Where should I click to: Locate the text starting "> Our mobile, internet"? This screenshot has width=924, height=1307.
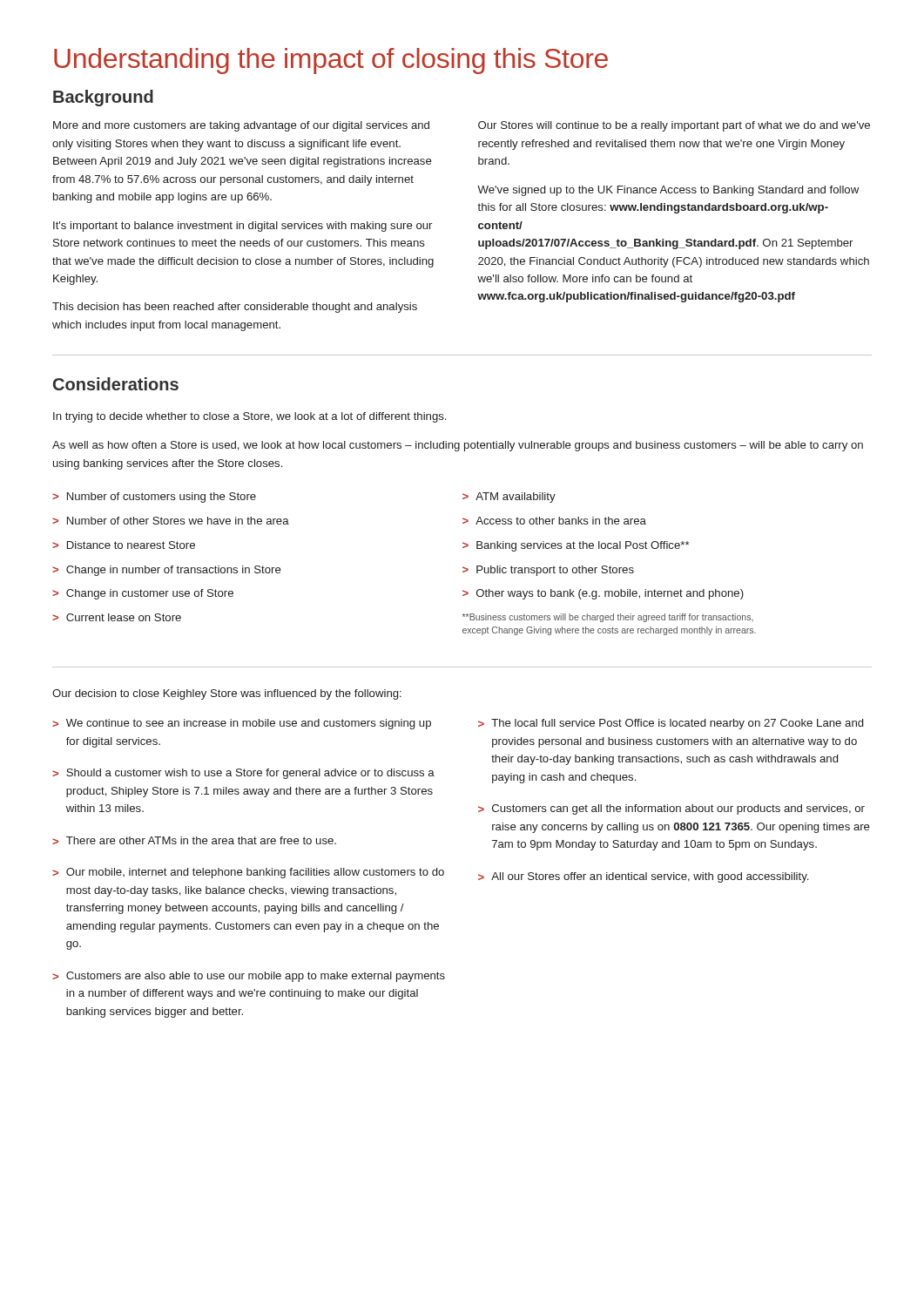click(249, 908)
